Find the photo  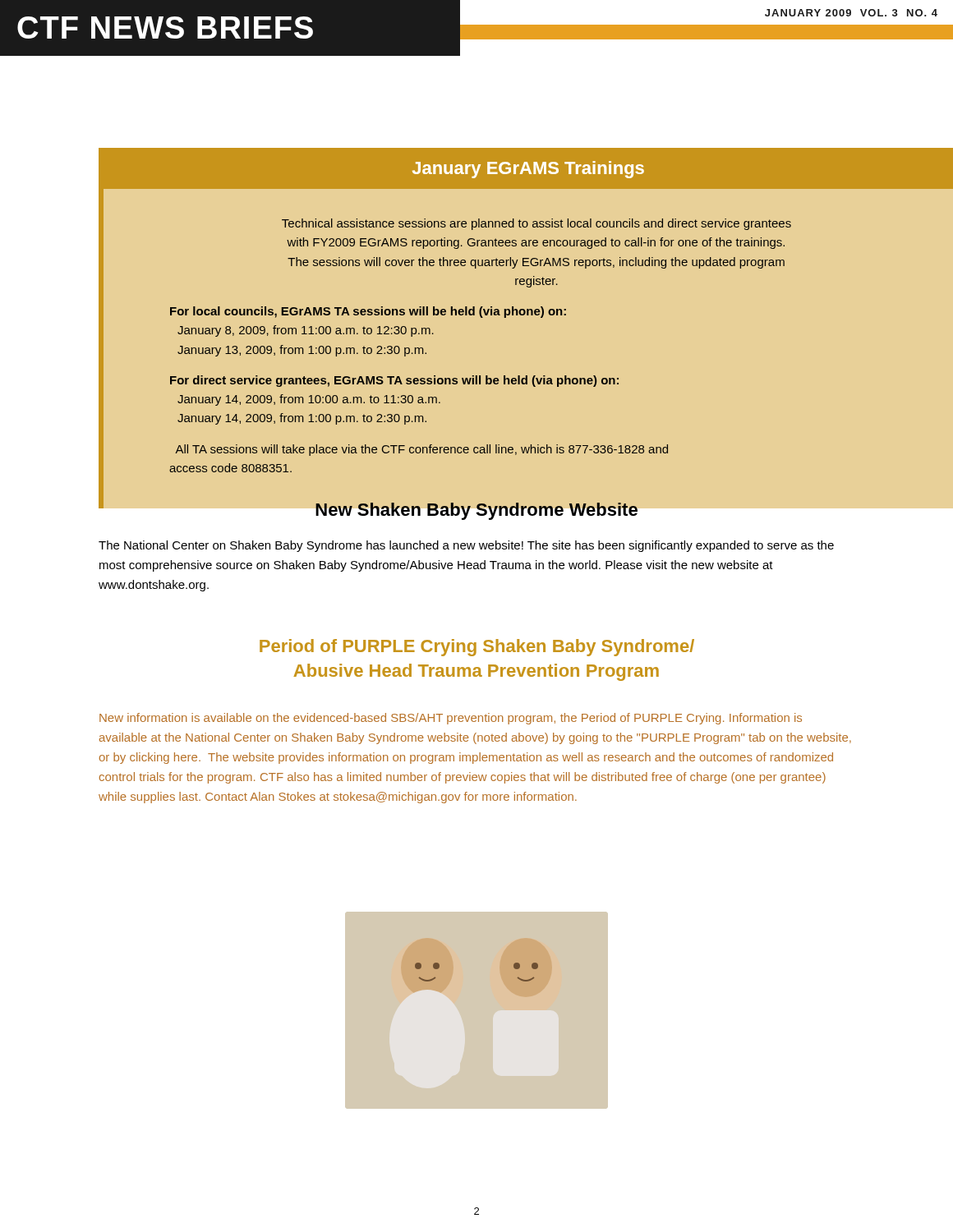click(476, 1010)
